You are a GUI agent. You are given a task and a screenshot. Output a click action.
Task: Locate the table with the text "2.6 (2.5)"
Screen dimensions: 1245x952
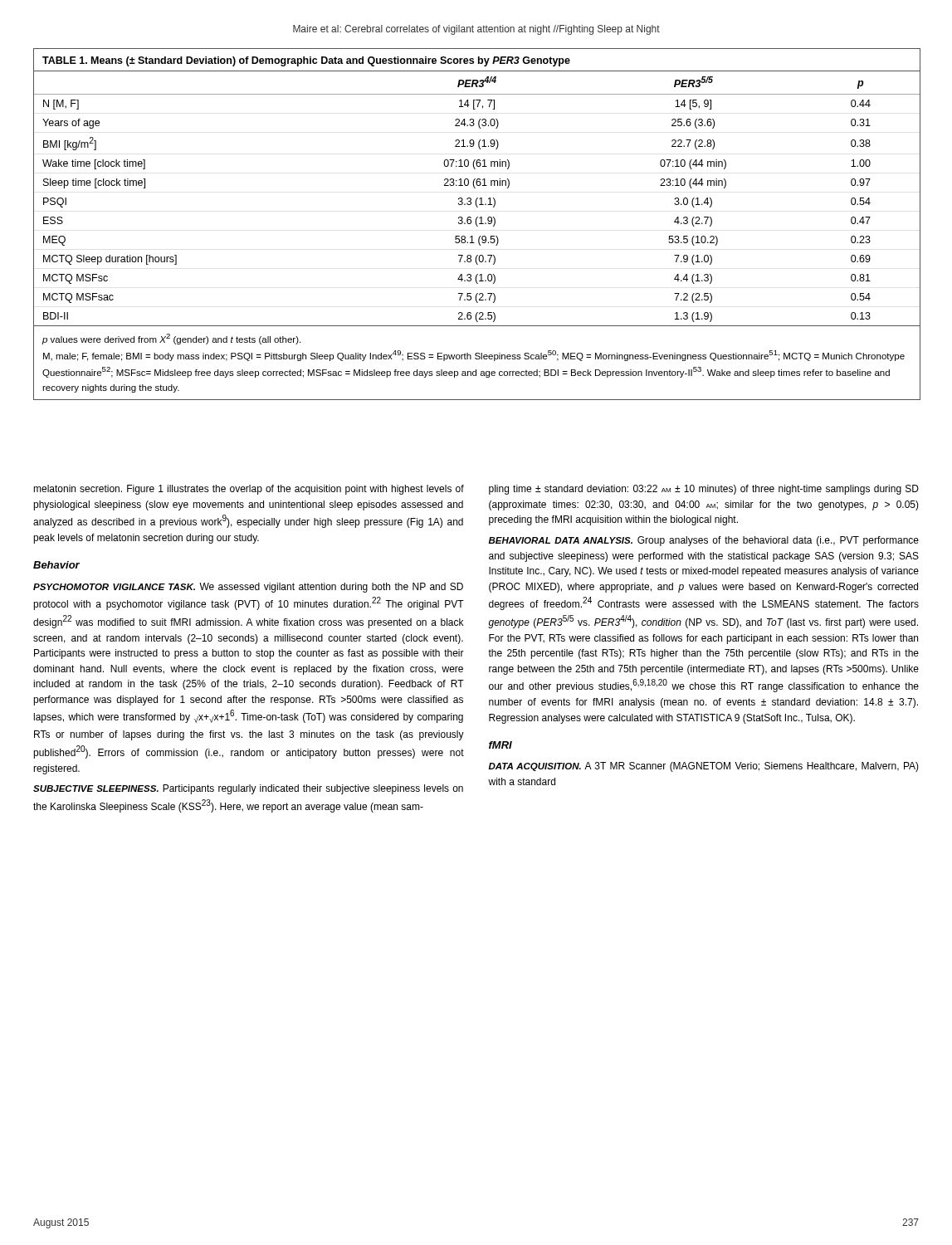[476, 224]
